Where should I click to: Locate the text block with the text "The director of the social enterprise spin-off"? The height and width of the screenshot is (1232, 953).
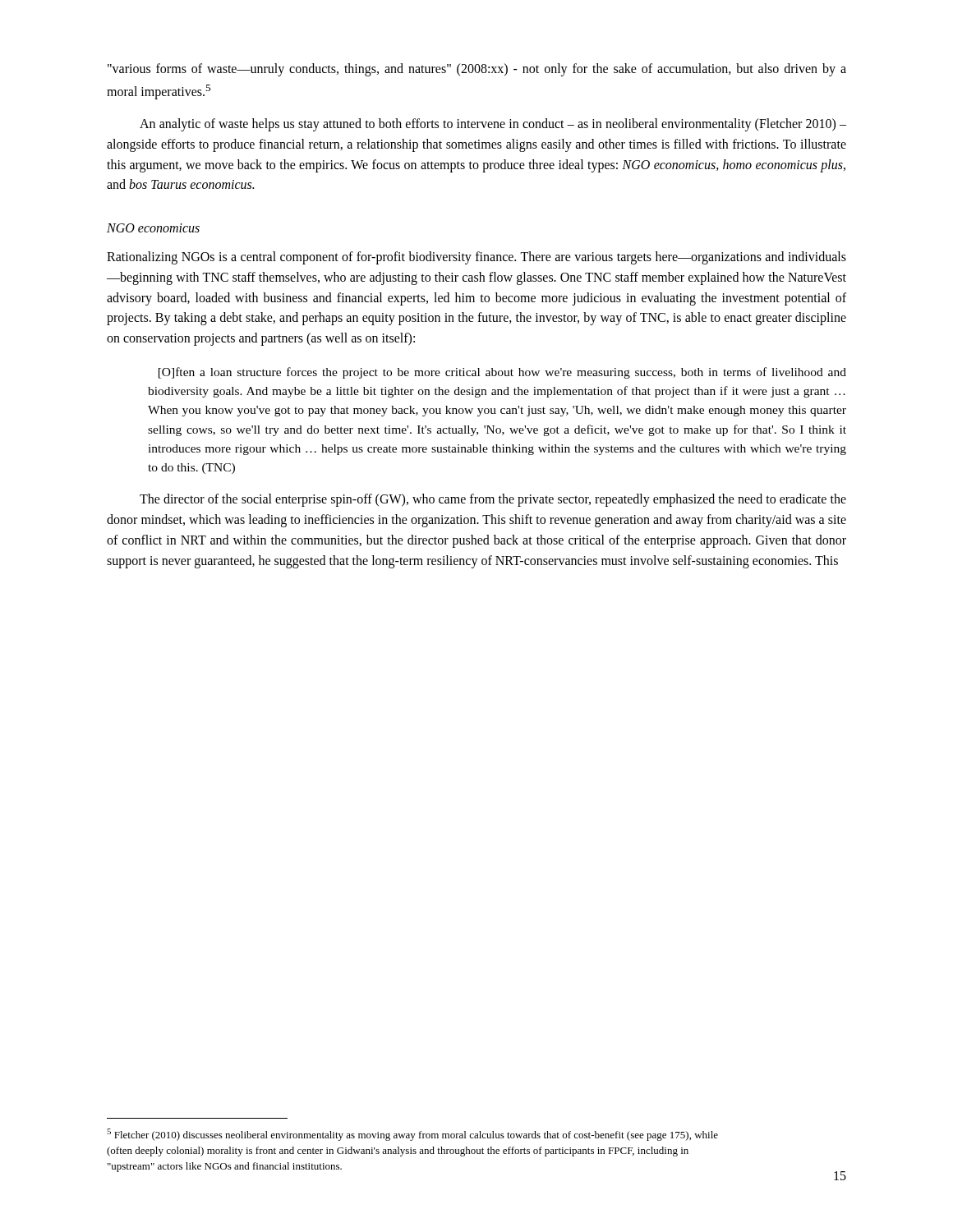coord(476,531)
